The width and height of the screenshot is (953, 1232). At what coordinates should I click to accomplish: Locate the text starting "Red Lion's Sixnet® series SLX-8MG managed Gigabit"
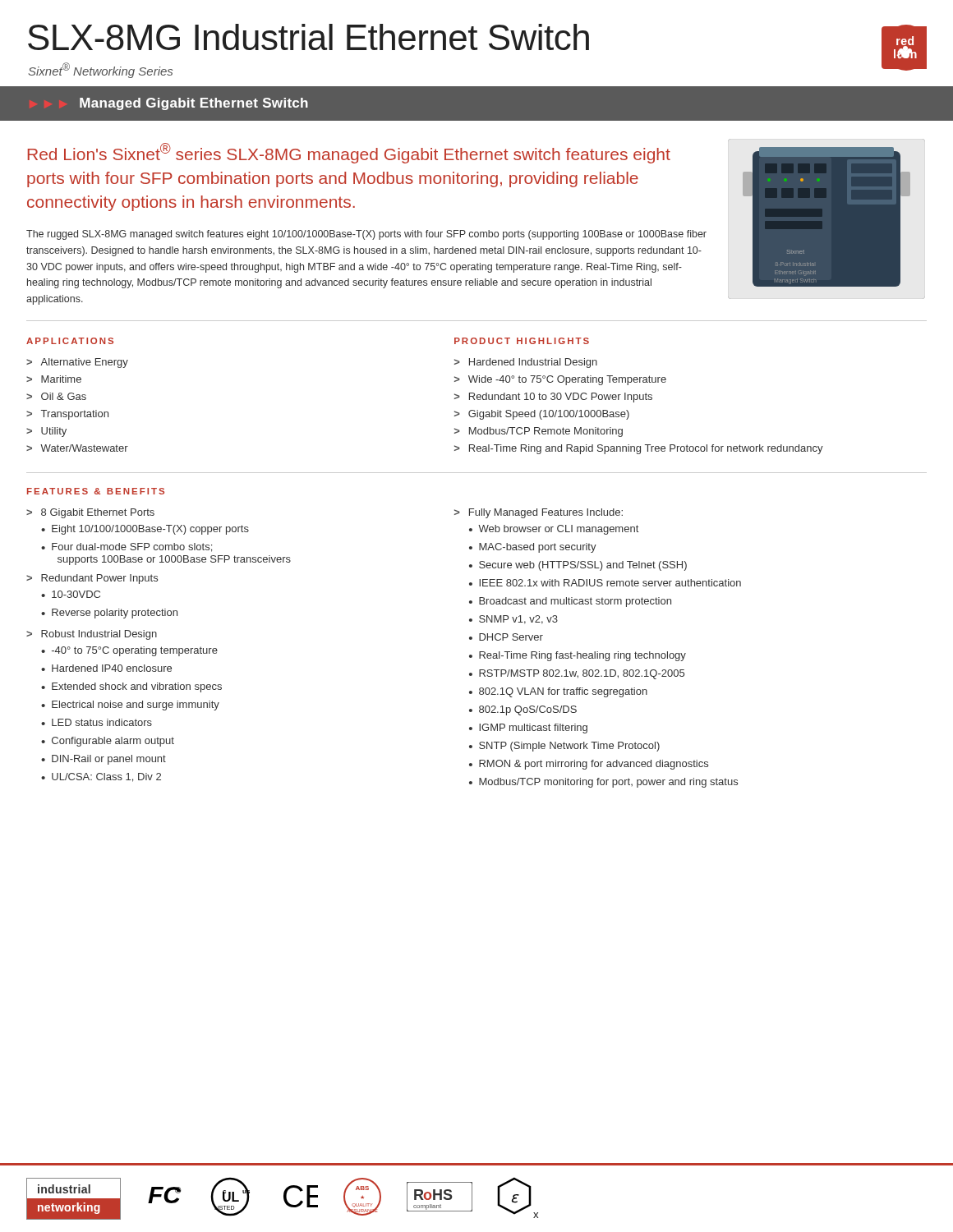[348, 176]
